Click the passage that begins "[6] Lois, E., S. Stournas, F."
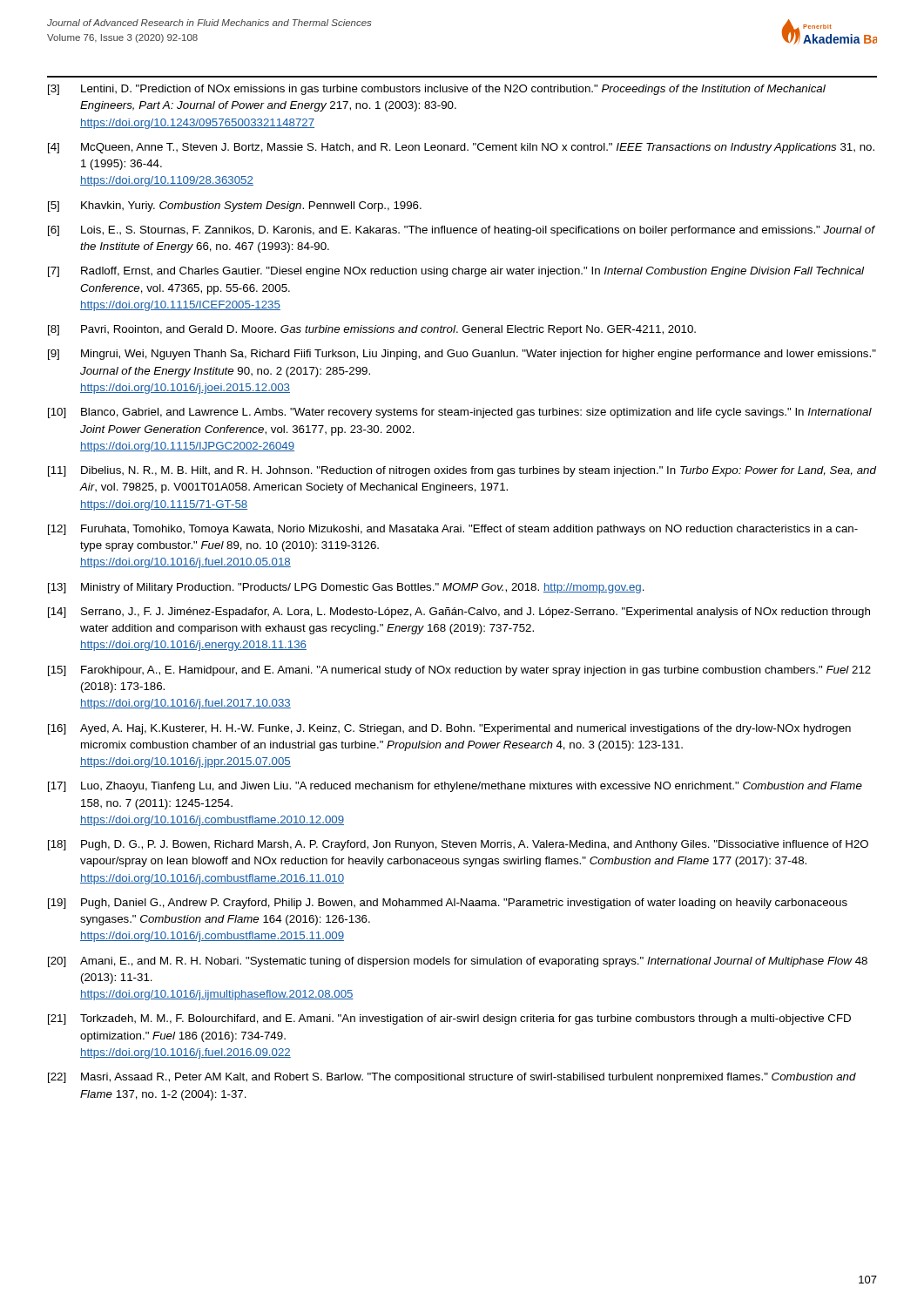 462,238
